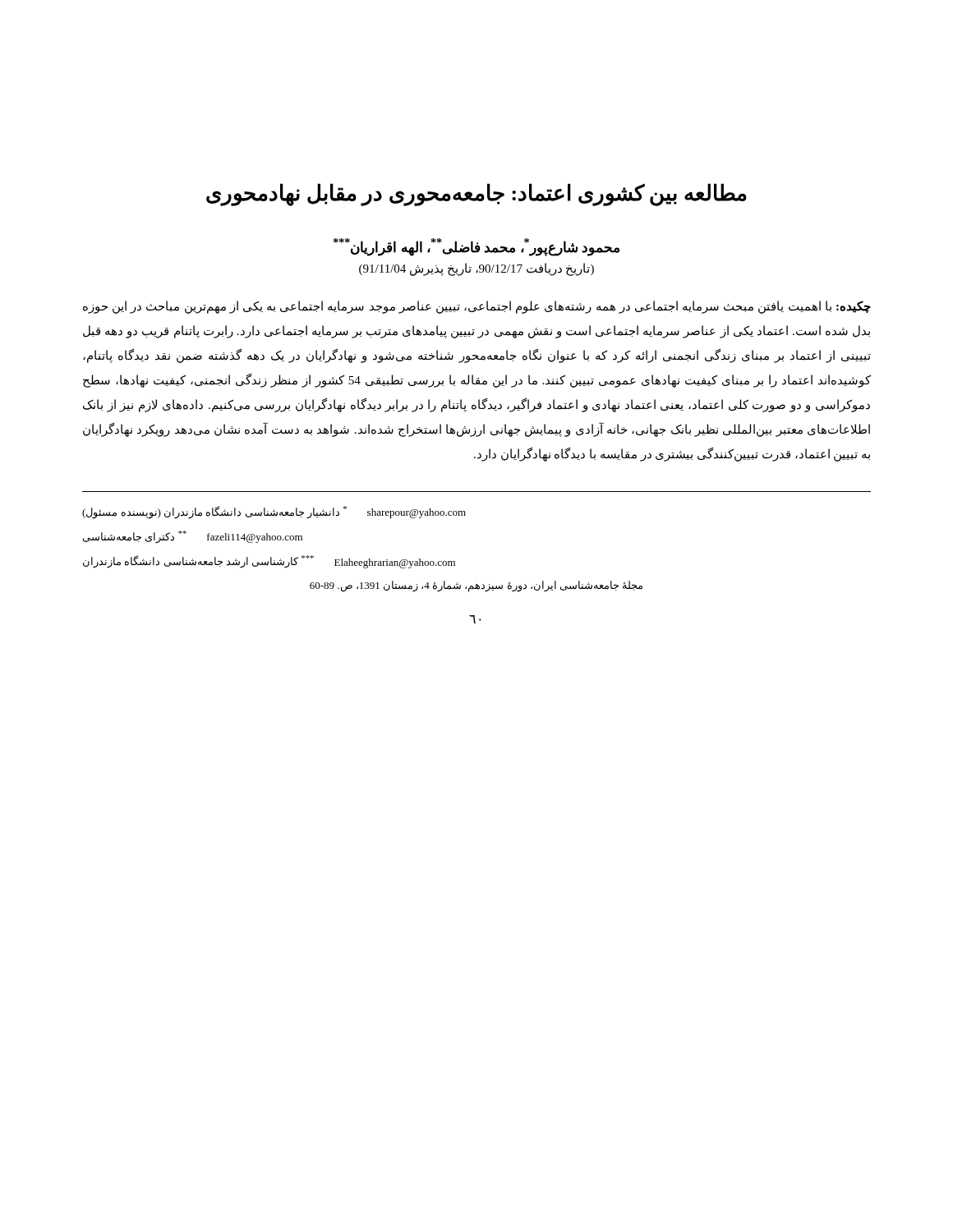Select the region starting "چکیده: با اهمیت یافتن مبحث"
The height and width of the screenshot is (1232, 953).
476,380
